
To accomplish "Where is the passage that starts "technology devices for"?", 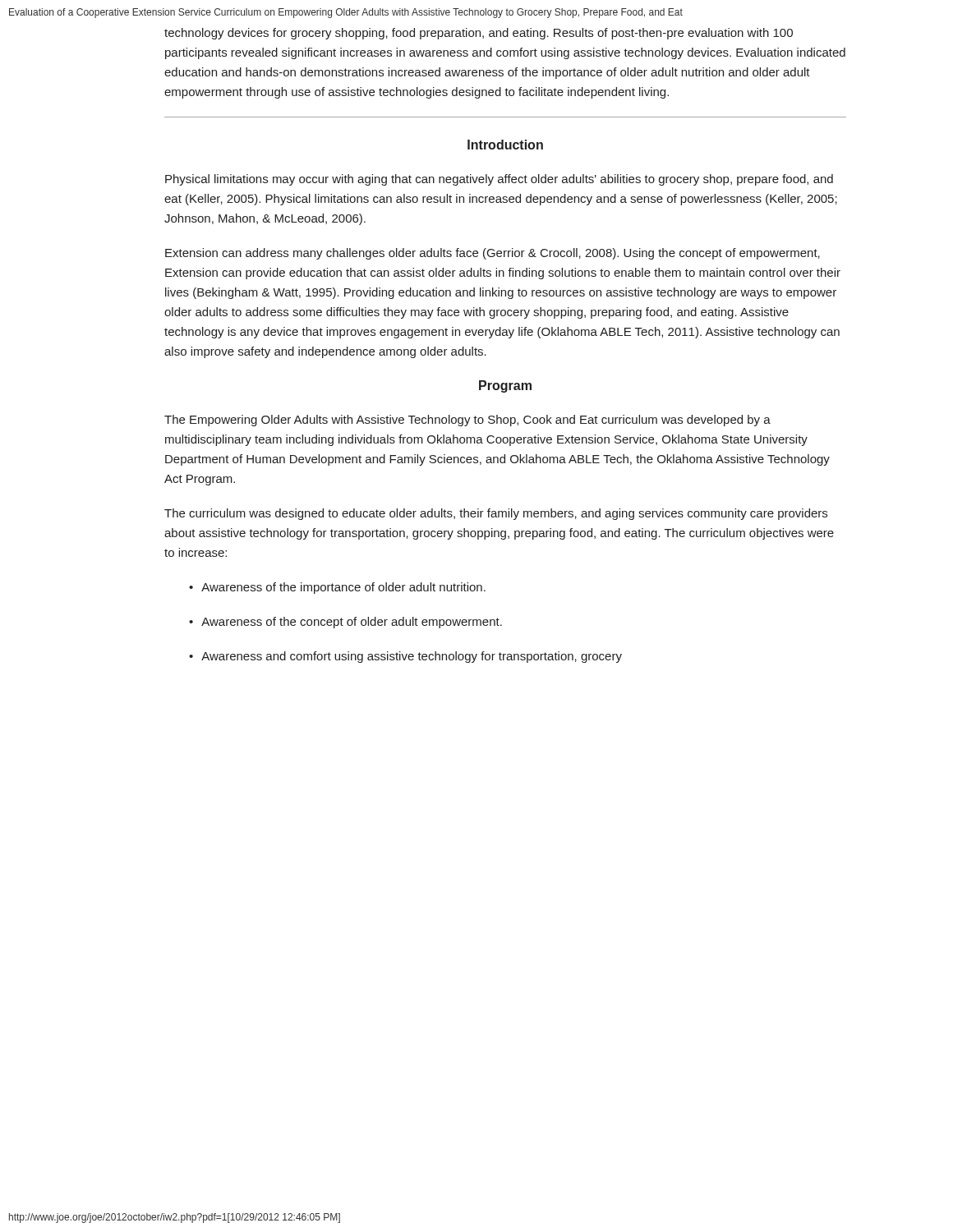I will 505,62.
